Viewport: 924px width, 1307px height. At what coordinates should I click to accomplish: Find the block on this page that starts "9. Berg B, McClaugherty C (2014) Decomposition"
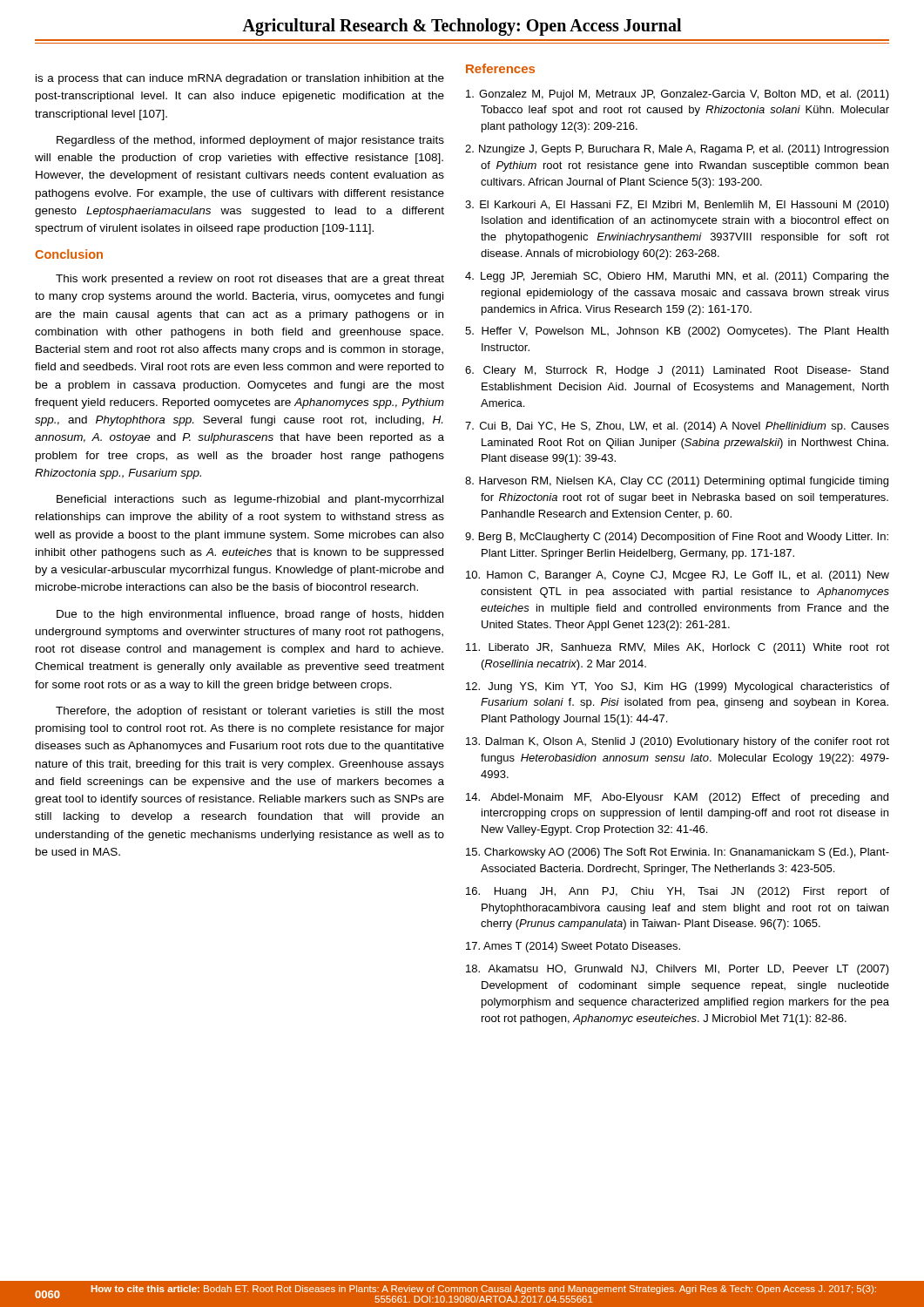click(x=677, y=545)
